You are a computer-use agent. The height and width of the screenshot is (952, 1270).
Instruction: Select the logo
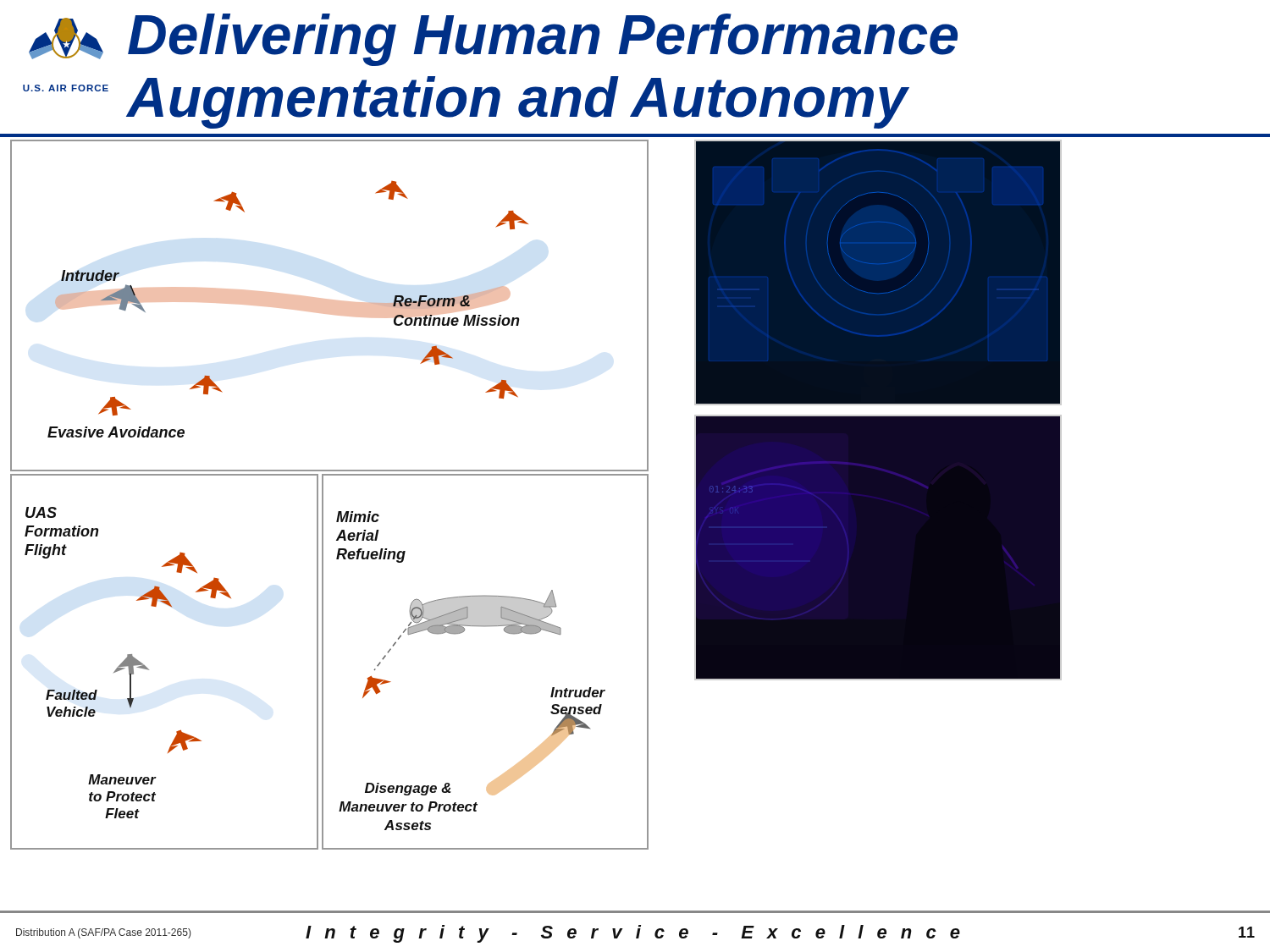[66, 50]
